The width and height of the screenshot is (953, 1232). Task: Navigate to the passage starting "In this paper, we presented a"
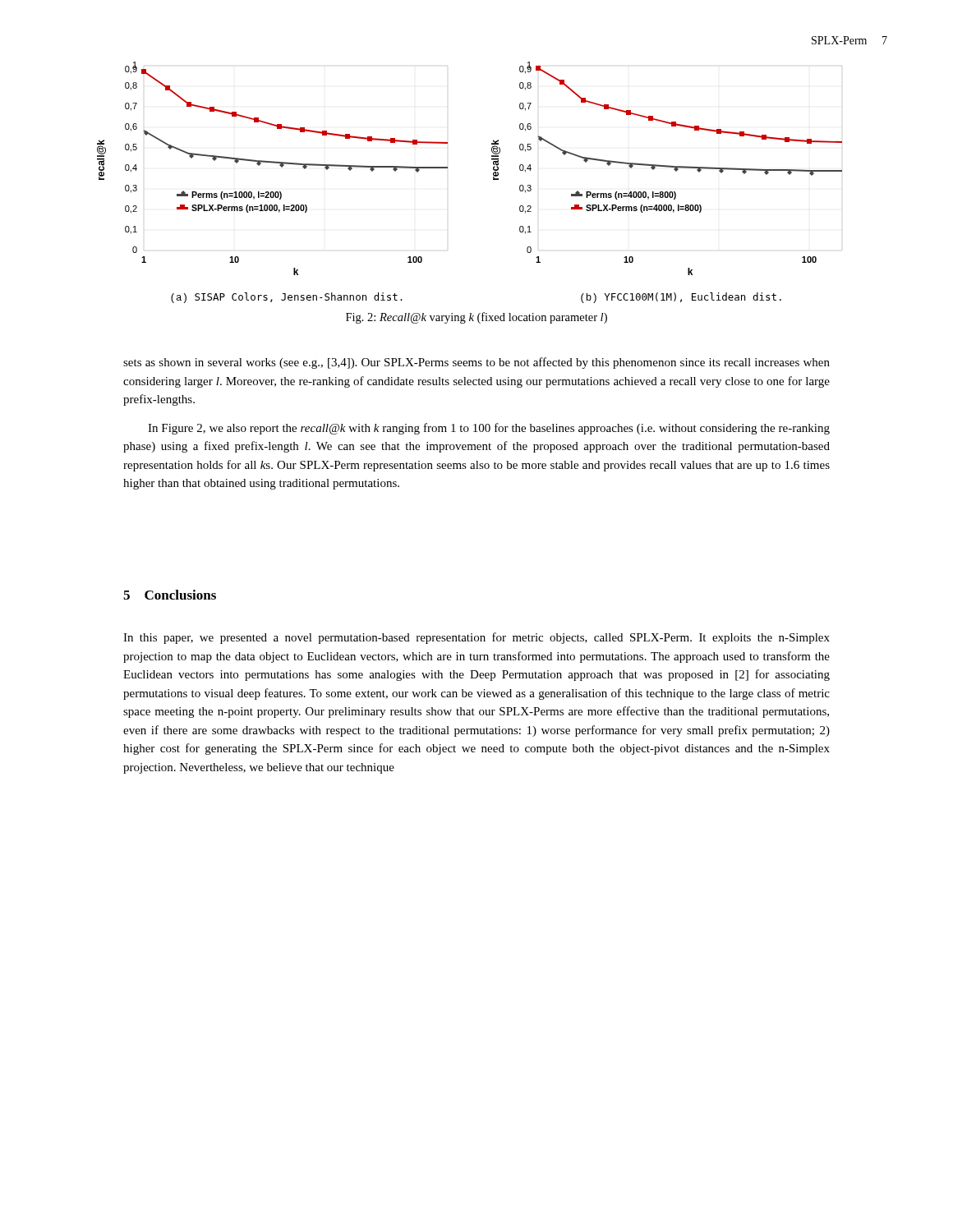(x=476, y=702)
